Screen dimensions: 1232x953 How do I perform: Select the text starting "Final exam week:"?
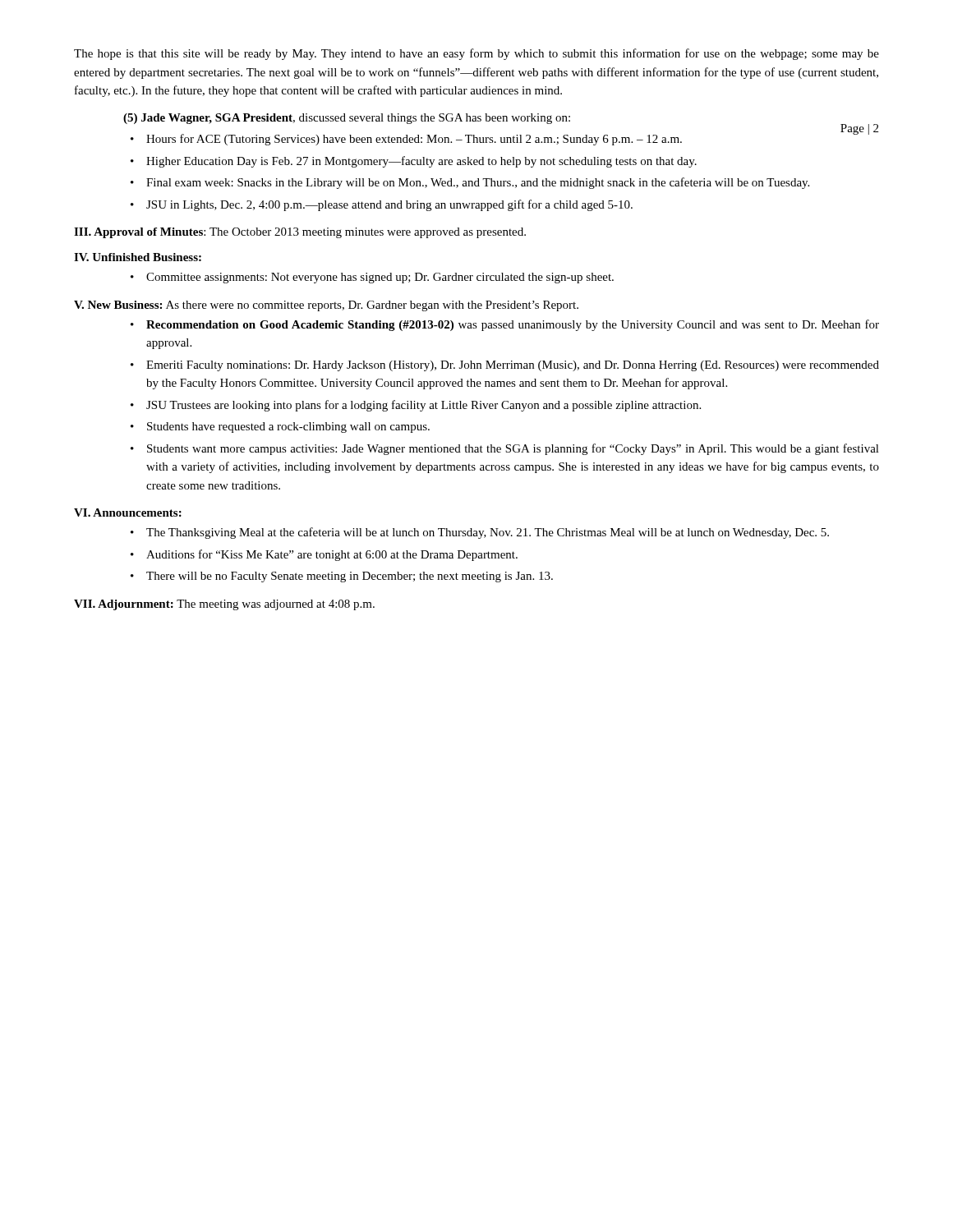point(478,182)
